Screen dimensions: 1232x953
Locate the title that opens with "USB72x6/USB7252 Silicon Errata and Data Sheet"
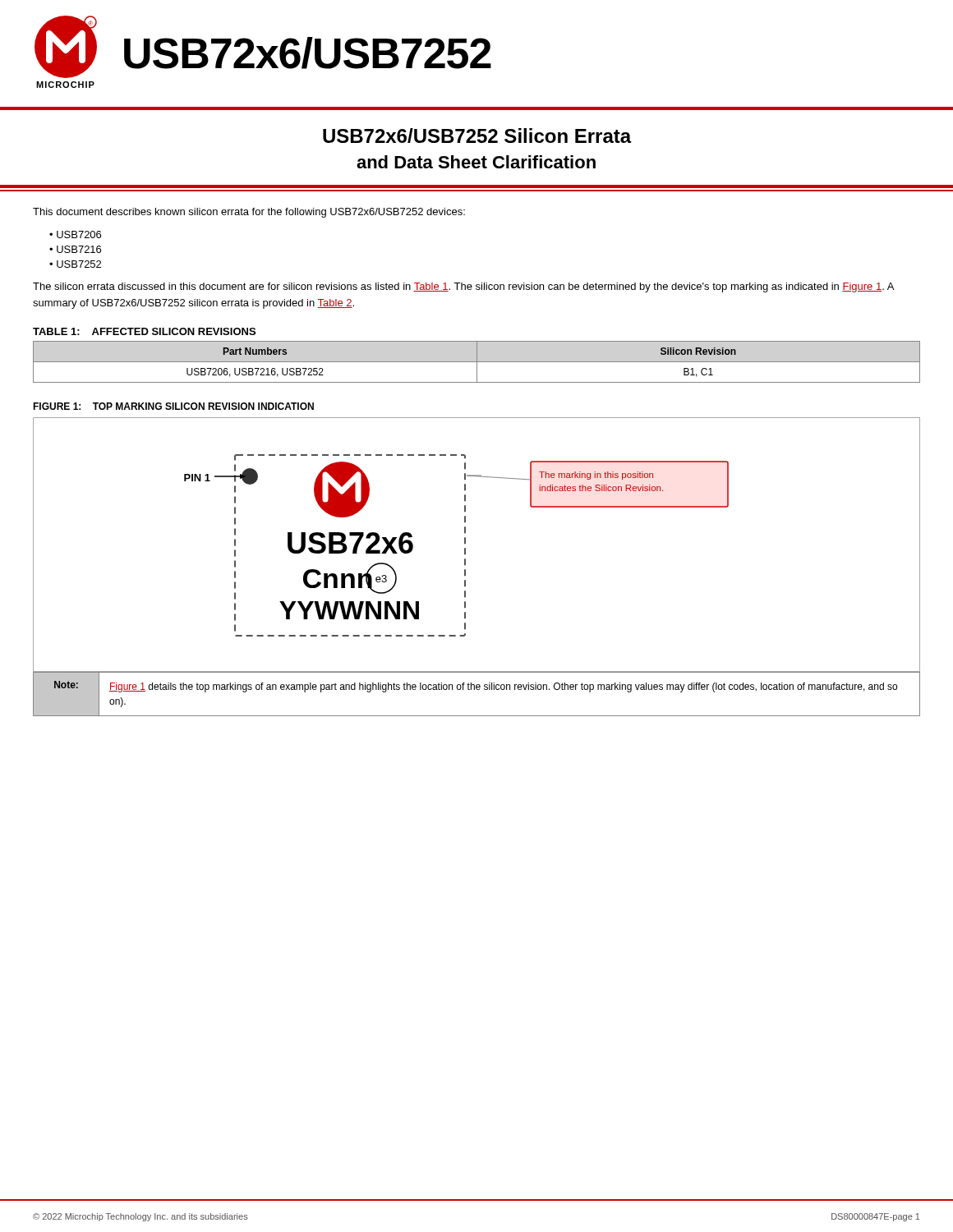click(x=476, y=149)
